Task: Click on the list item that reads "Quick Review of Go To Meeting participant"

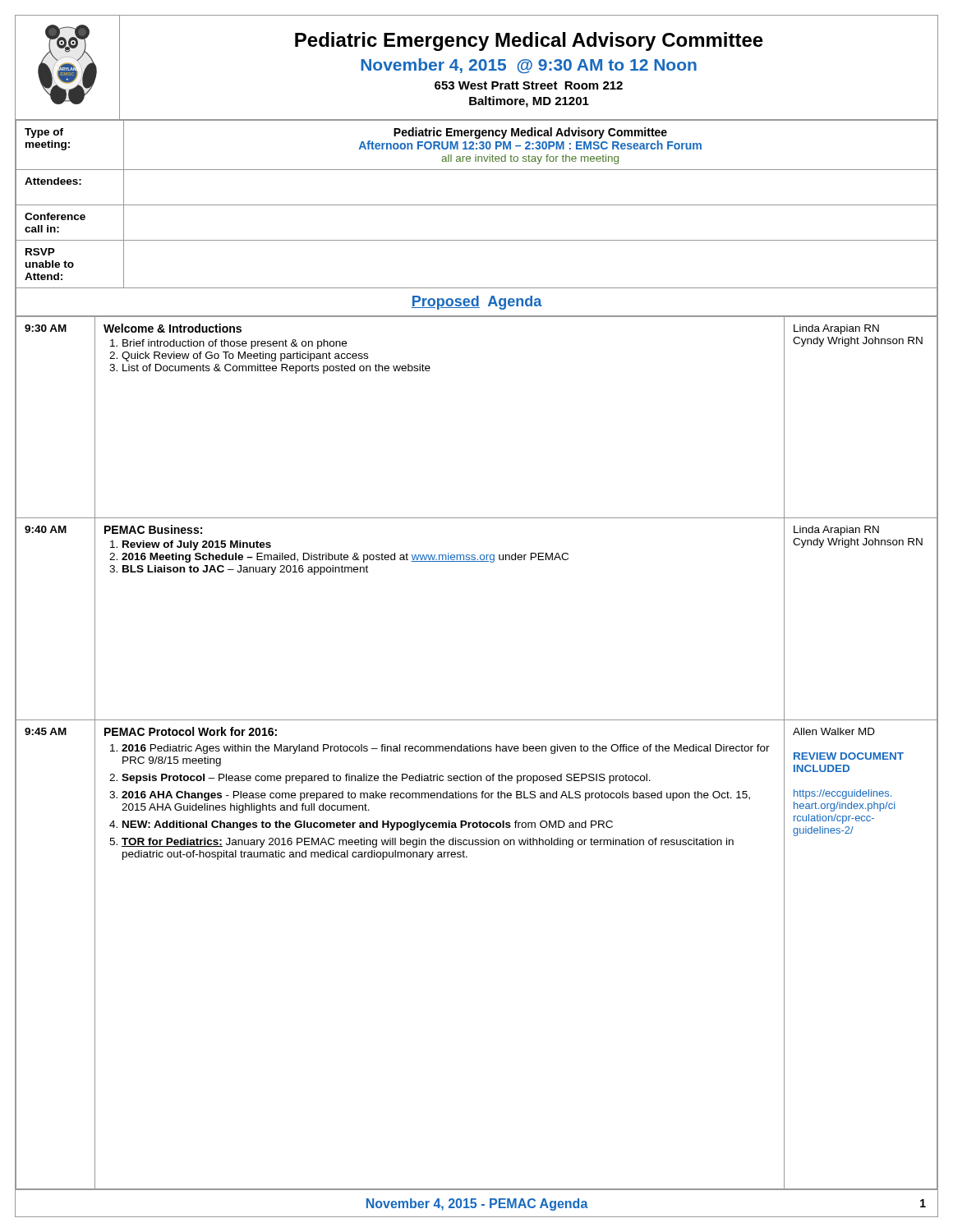Action: tap(245, 355)
